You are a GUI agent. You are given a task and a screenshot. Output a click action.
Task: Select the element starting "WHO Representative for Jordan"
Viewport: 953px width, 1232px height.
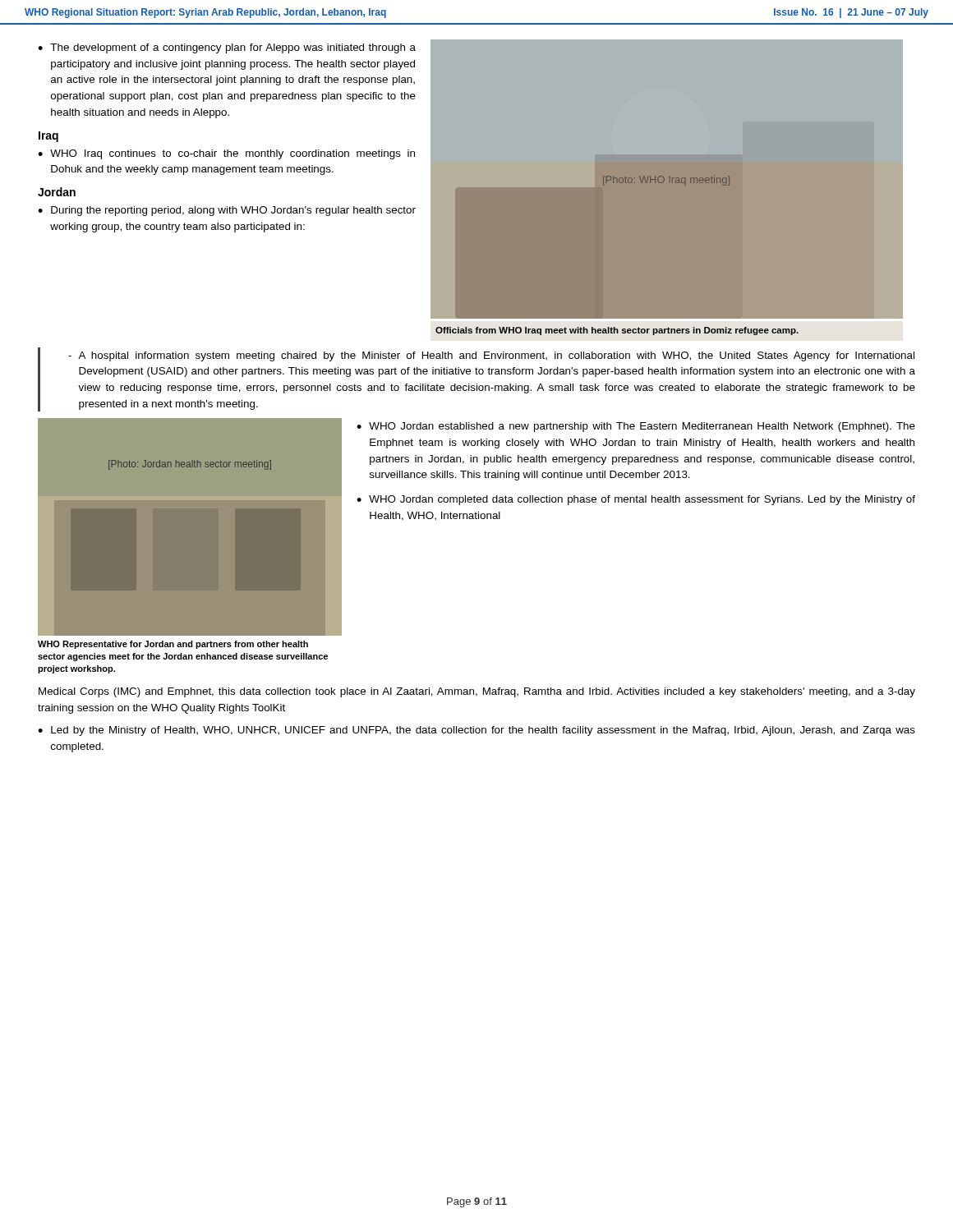[183, 656]
